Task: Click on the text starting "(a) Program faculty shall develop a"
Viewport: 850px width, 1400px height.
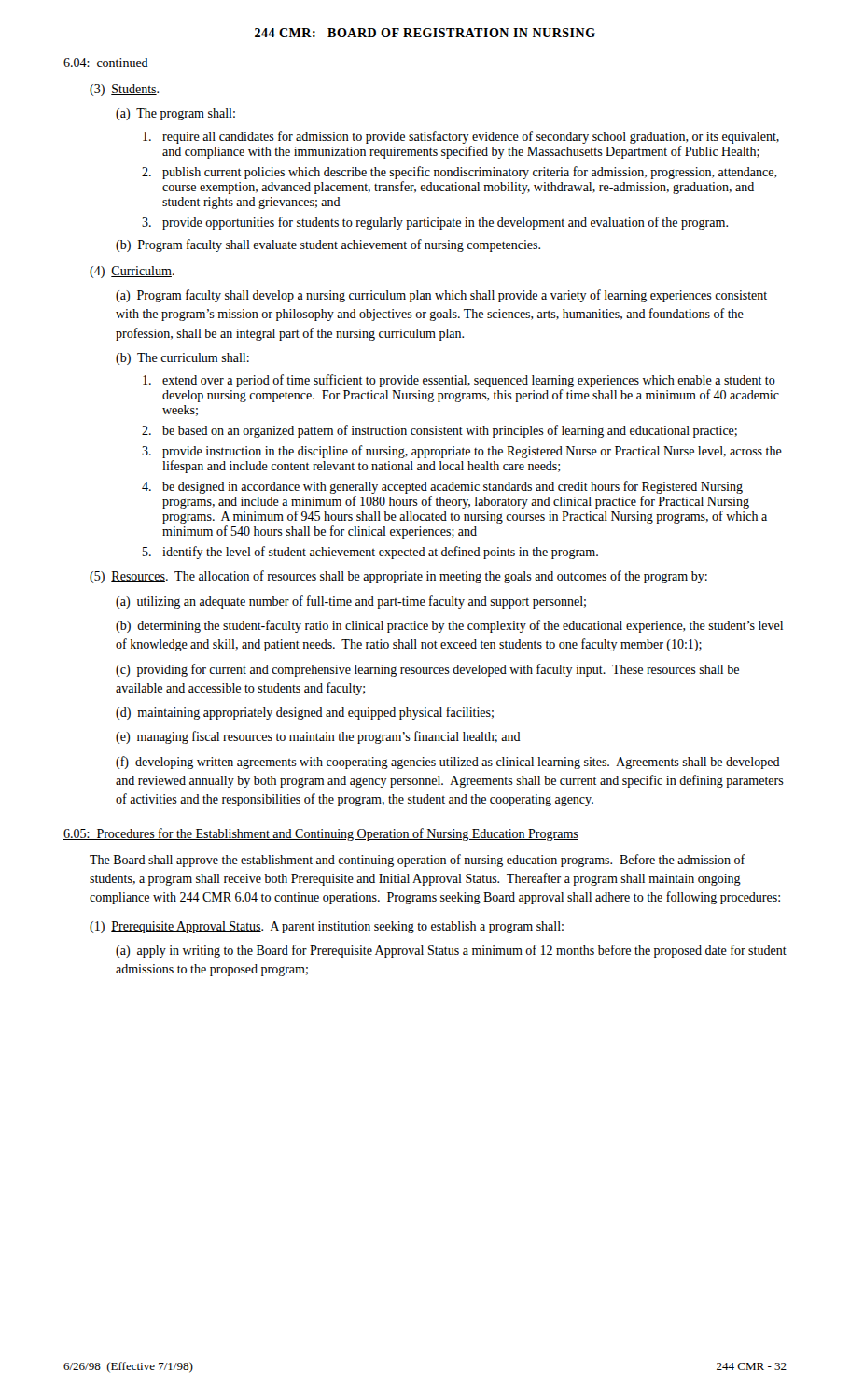Action: point(451,315)
